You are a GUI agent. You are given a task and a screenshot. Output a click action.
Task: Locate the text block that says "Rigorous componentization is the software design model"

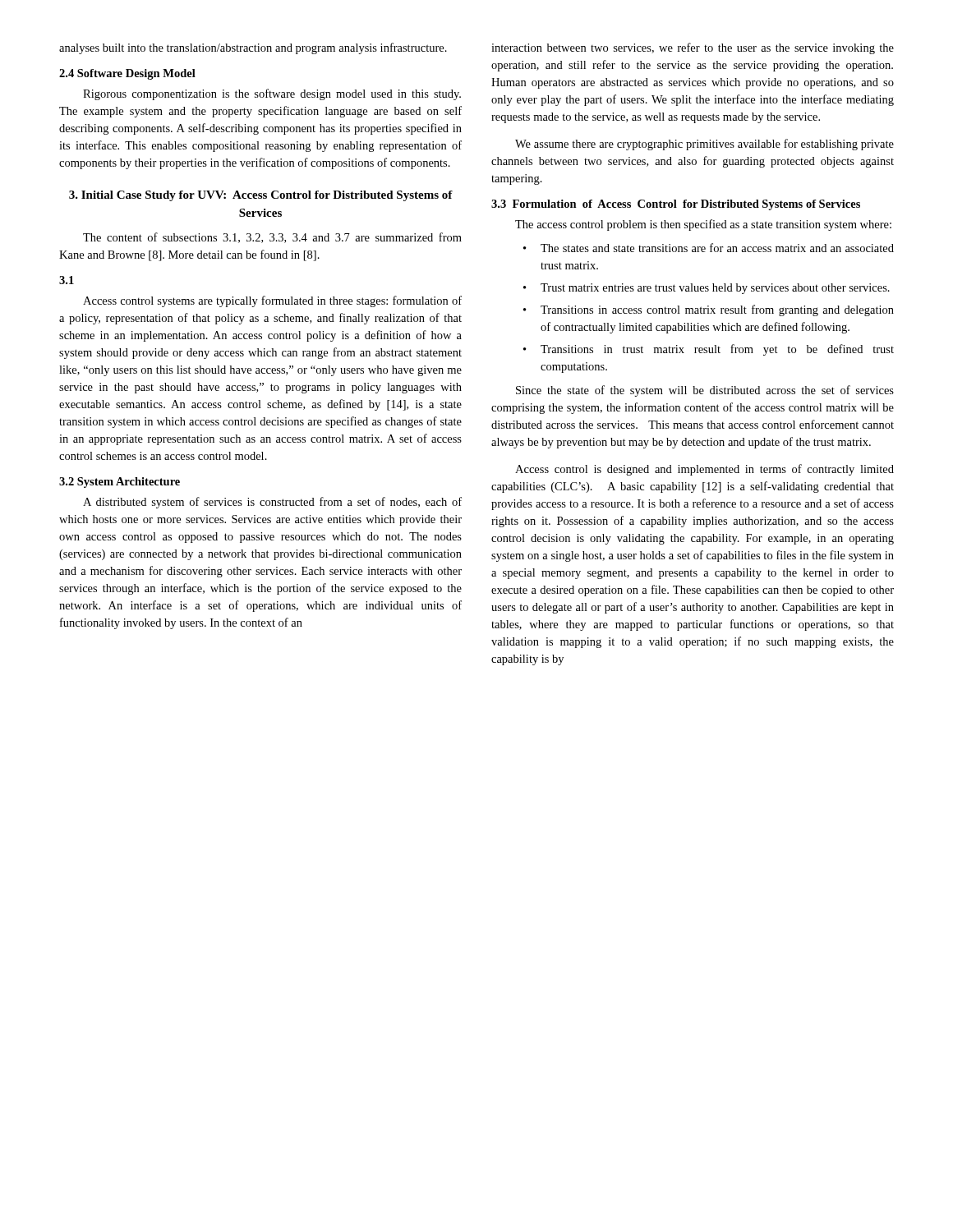click(x=260, y=129)
